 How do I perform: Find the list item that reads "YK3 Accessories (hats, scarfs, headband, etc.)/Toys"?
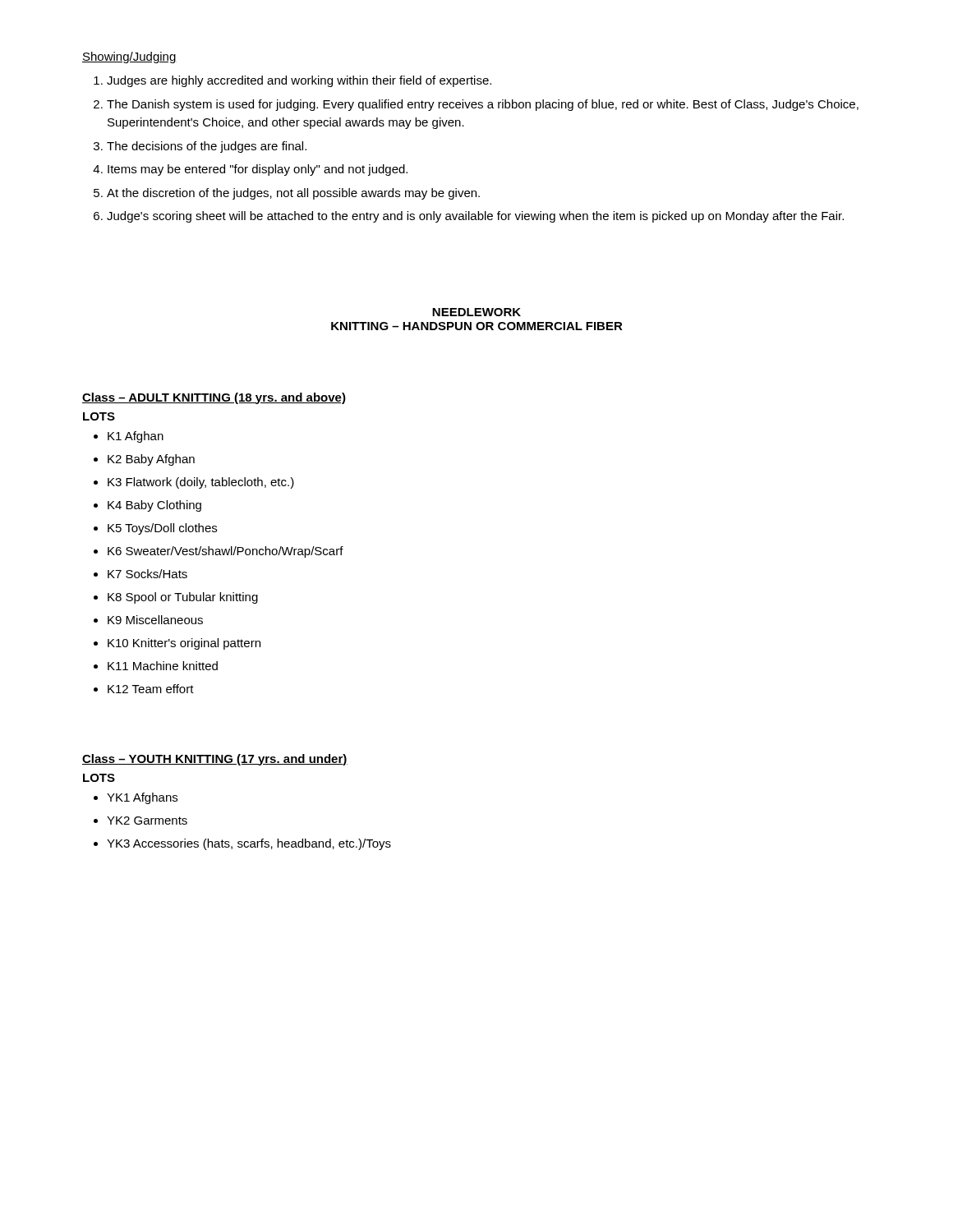pos(249,843)
